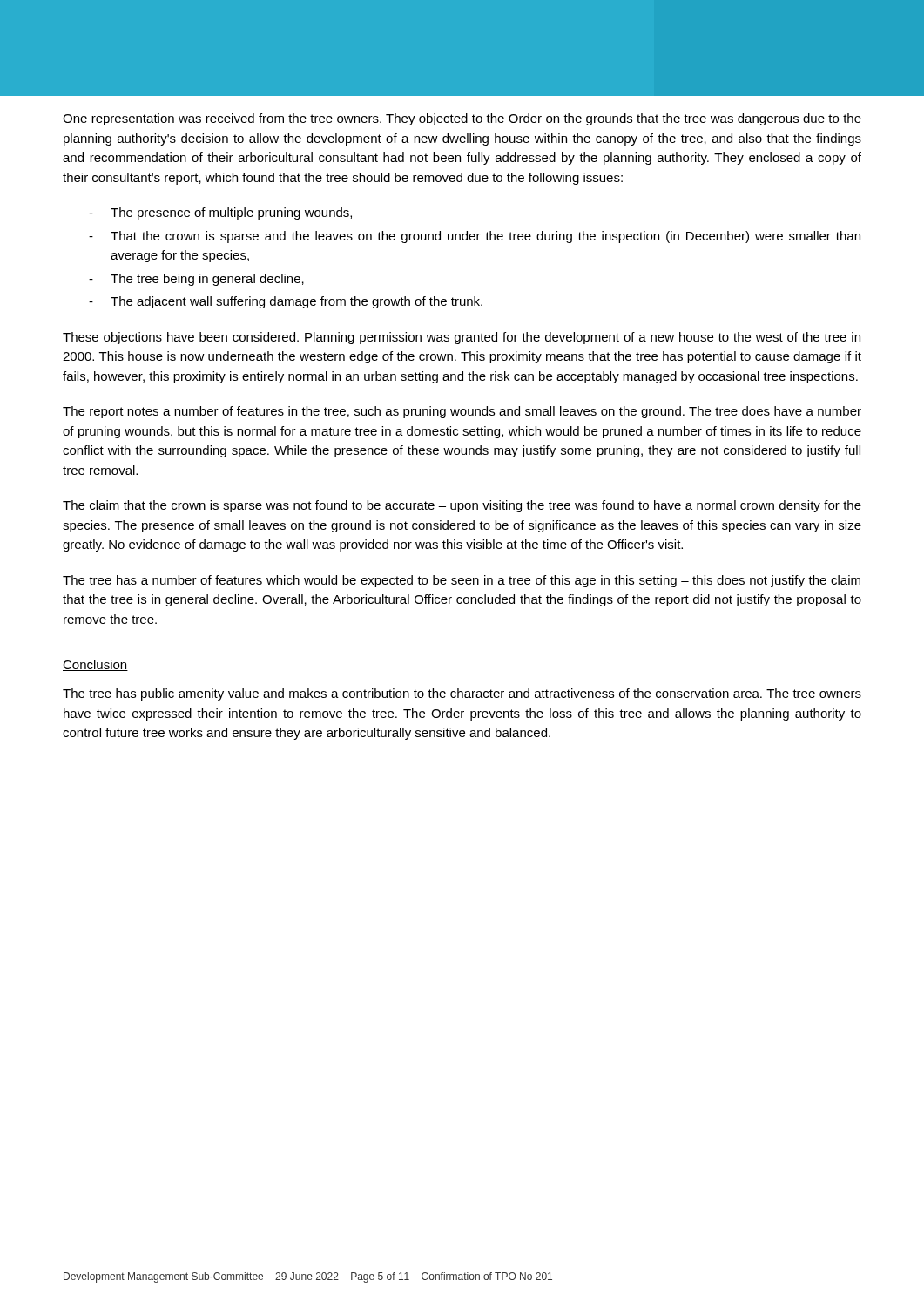Navigate to the text starting "The report notes"

pyautogui.click(x=462, y=440)
